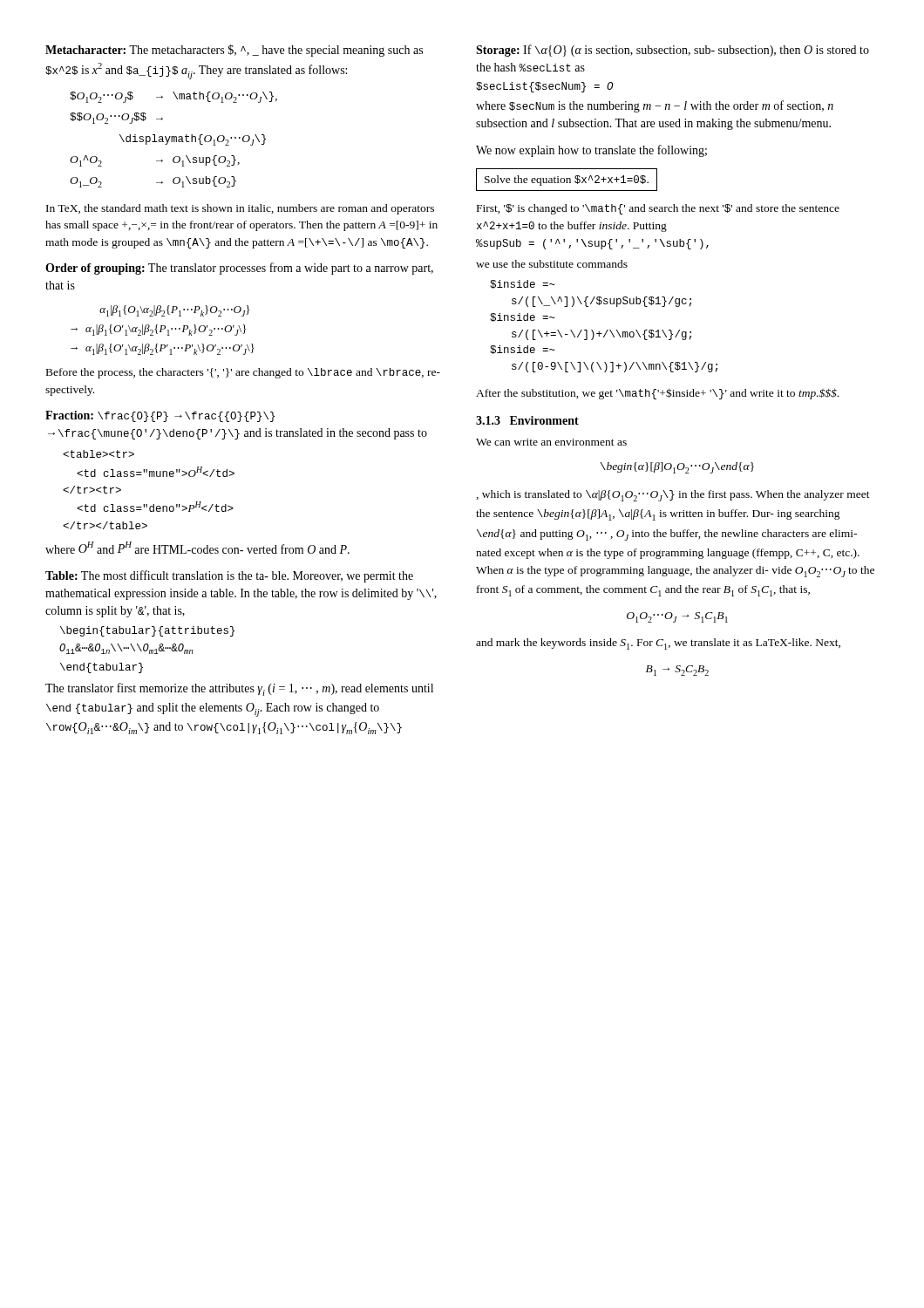The height and width of the screenshot is (1308, 924).
Task: Click on the passage starting "We can write an environment as \begin{α}[β]O1O2⋯OJ\end{α}"
Action: click(x=677, y=456)
